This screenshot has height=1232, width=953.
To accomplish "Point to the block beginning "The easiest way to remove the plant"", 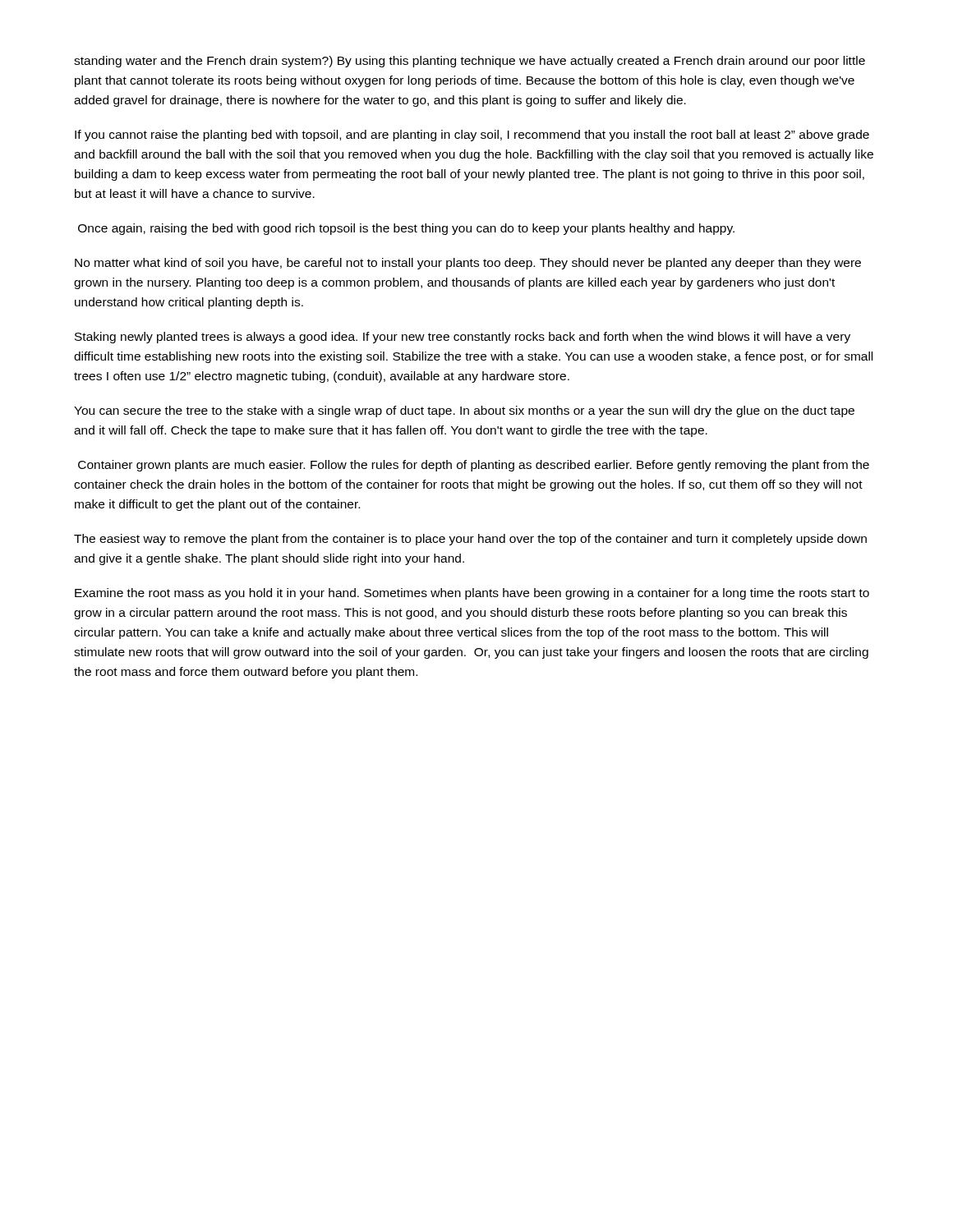I will [471, 548].
